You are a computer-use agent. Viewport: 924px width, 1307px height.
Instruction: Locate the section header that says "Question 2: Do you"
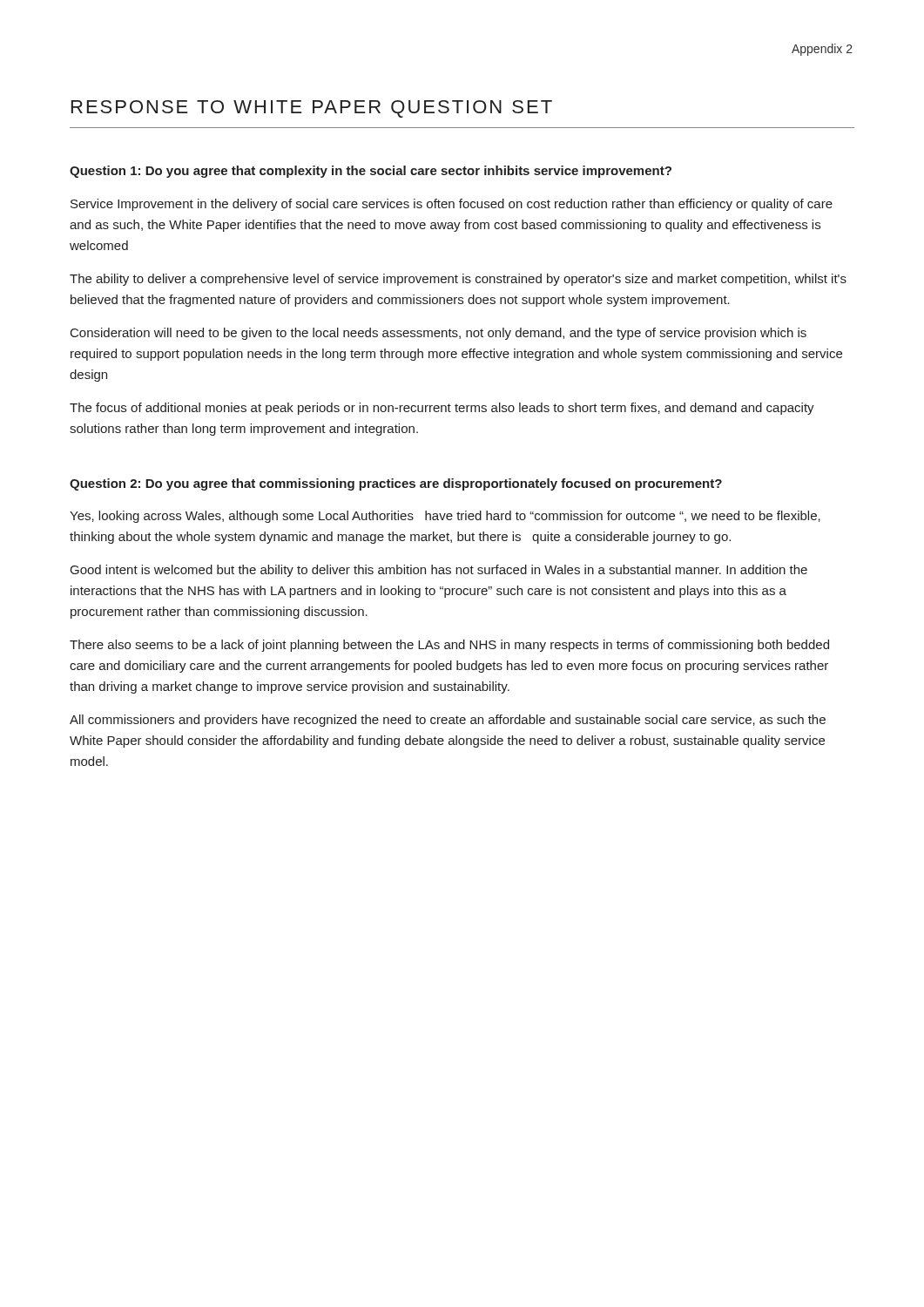click(x=396, y=483)
